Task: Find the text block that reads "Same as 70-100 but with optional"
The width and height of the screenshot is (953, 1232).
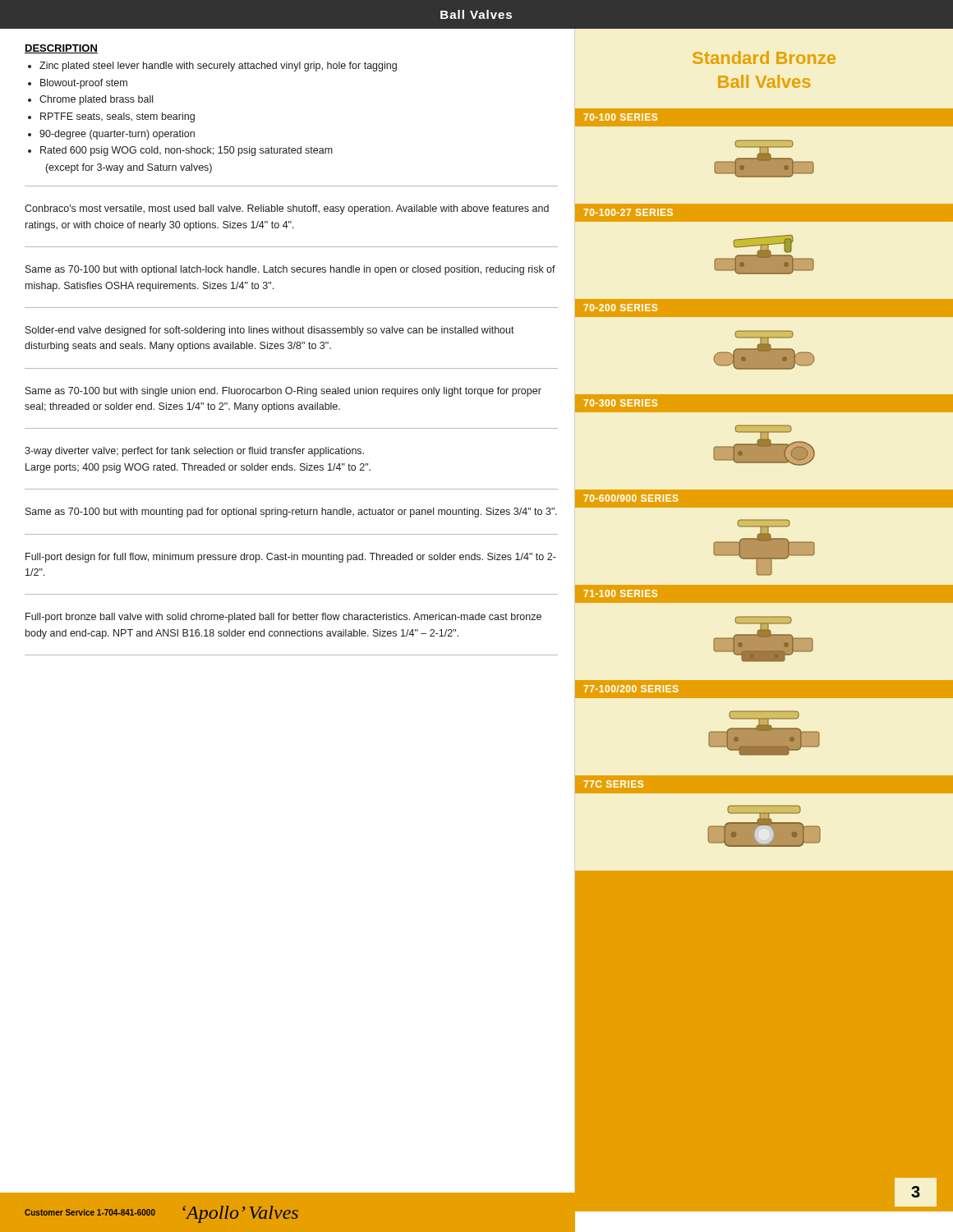Action: coord(290,277)
